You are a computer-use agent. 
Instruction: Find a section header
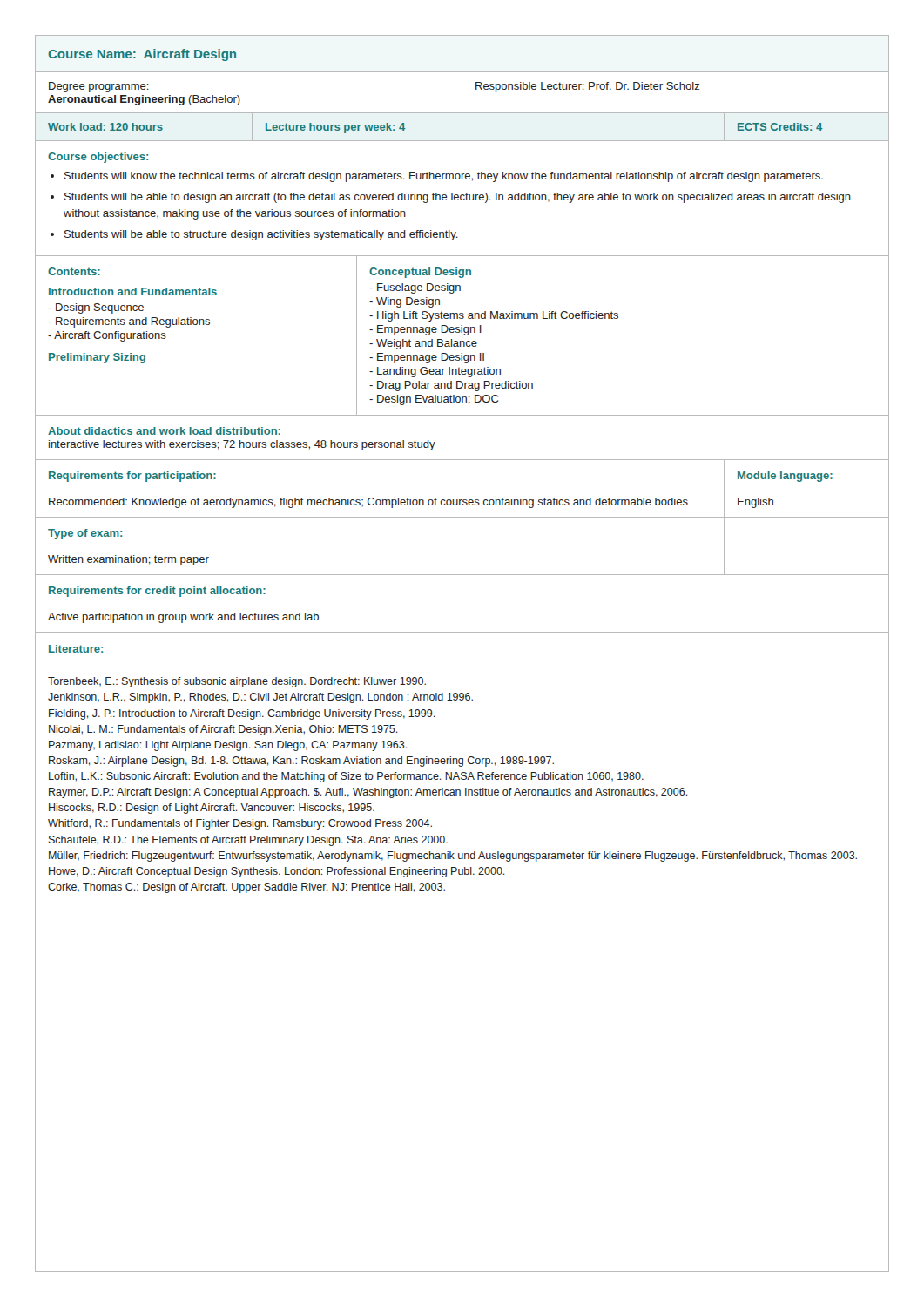[142, 54]
